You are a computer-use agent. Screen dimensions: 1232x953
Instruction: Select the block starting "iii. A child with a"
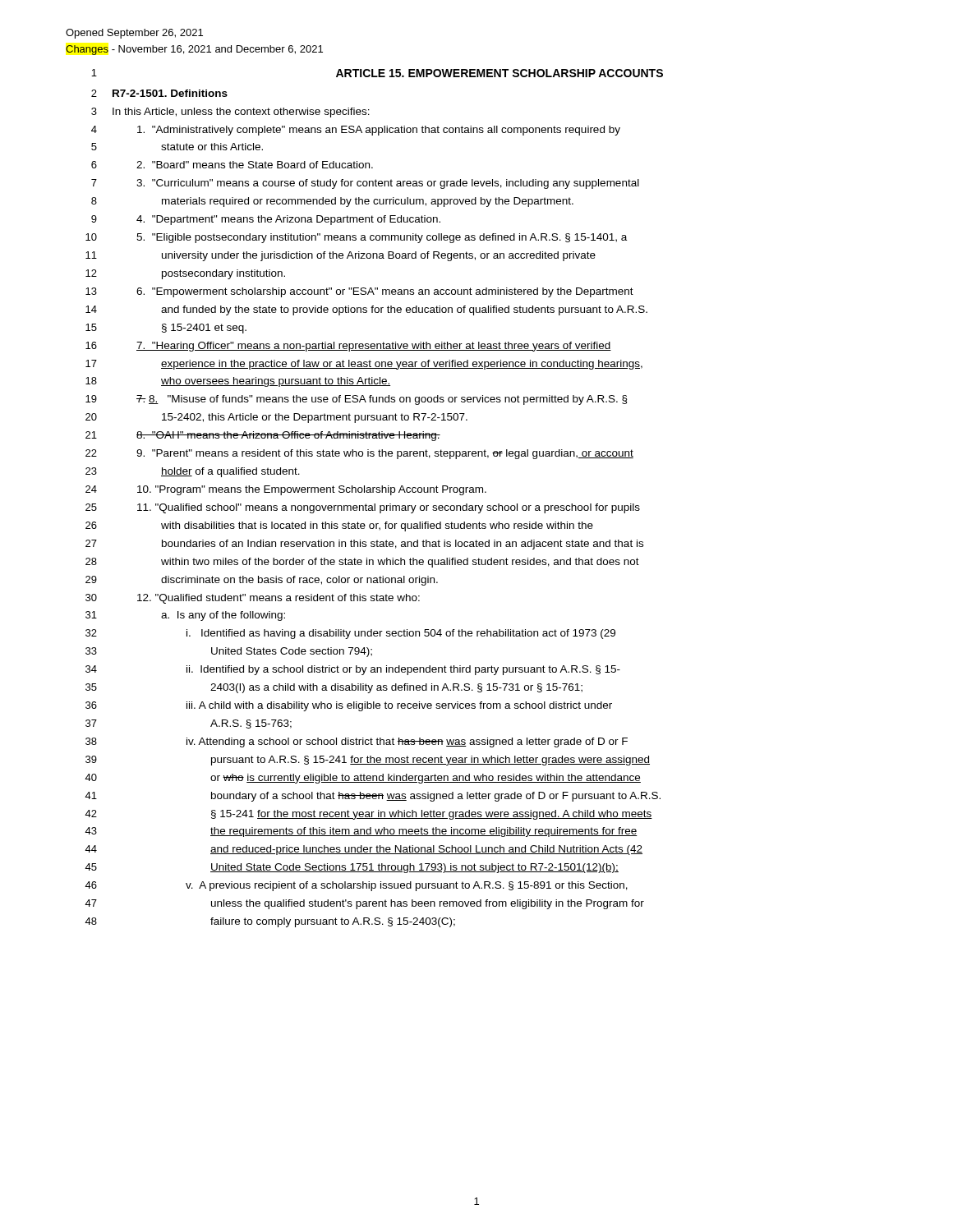point(399,705)
